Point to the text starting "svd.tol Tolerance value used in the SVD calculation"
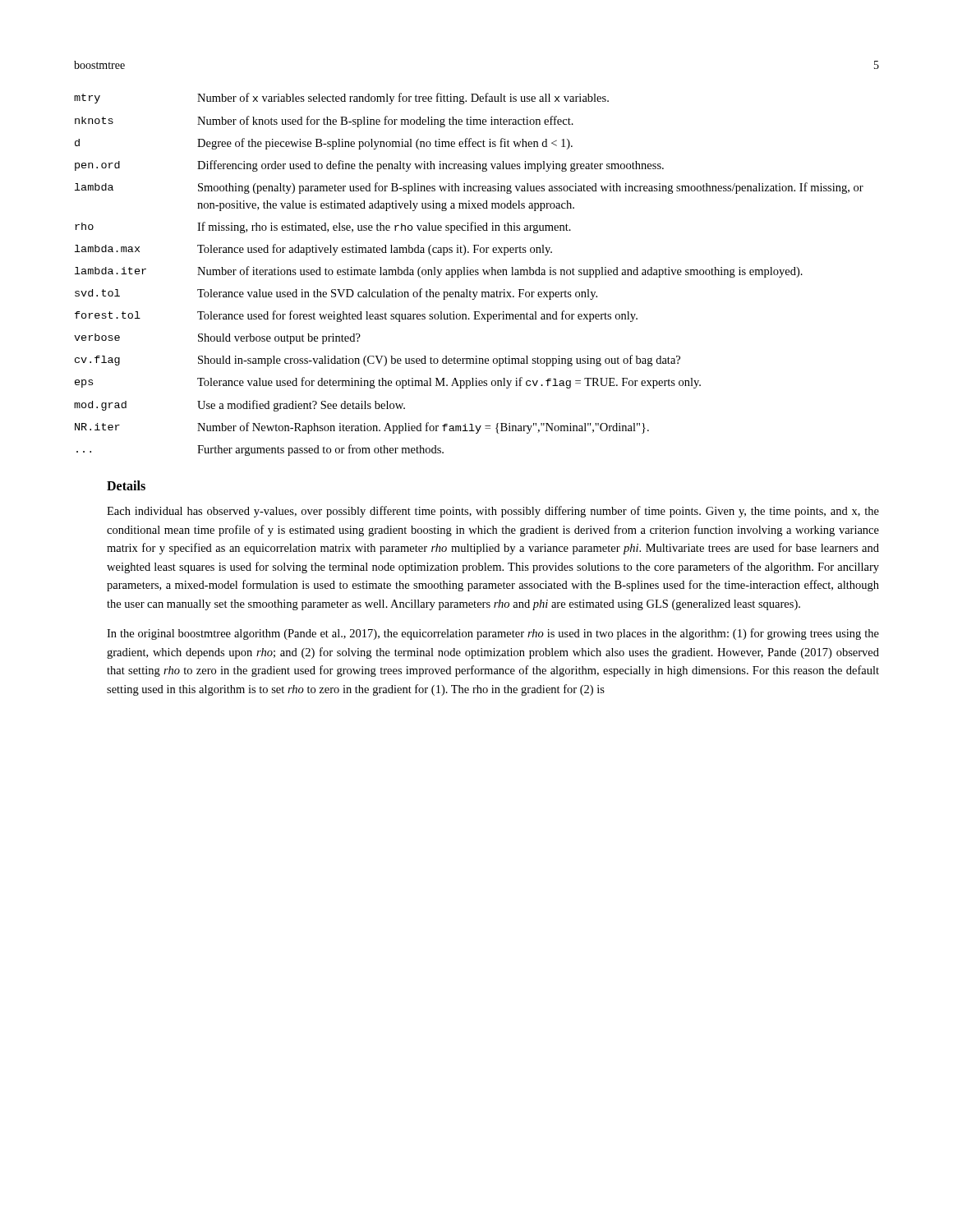 476,294
